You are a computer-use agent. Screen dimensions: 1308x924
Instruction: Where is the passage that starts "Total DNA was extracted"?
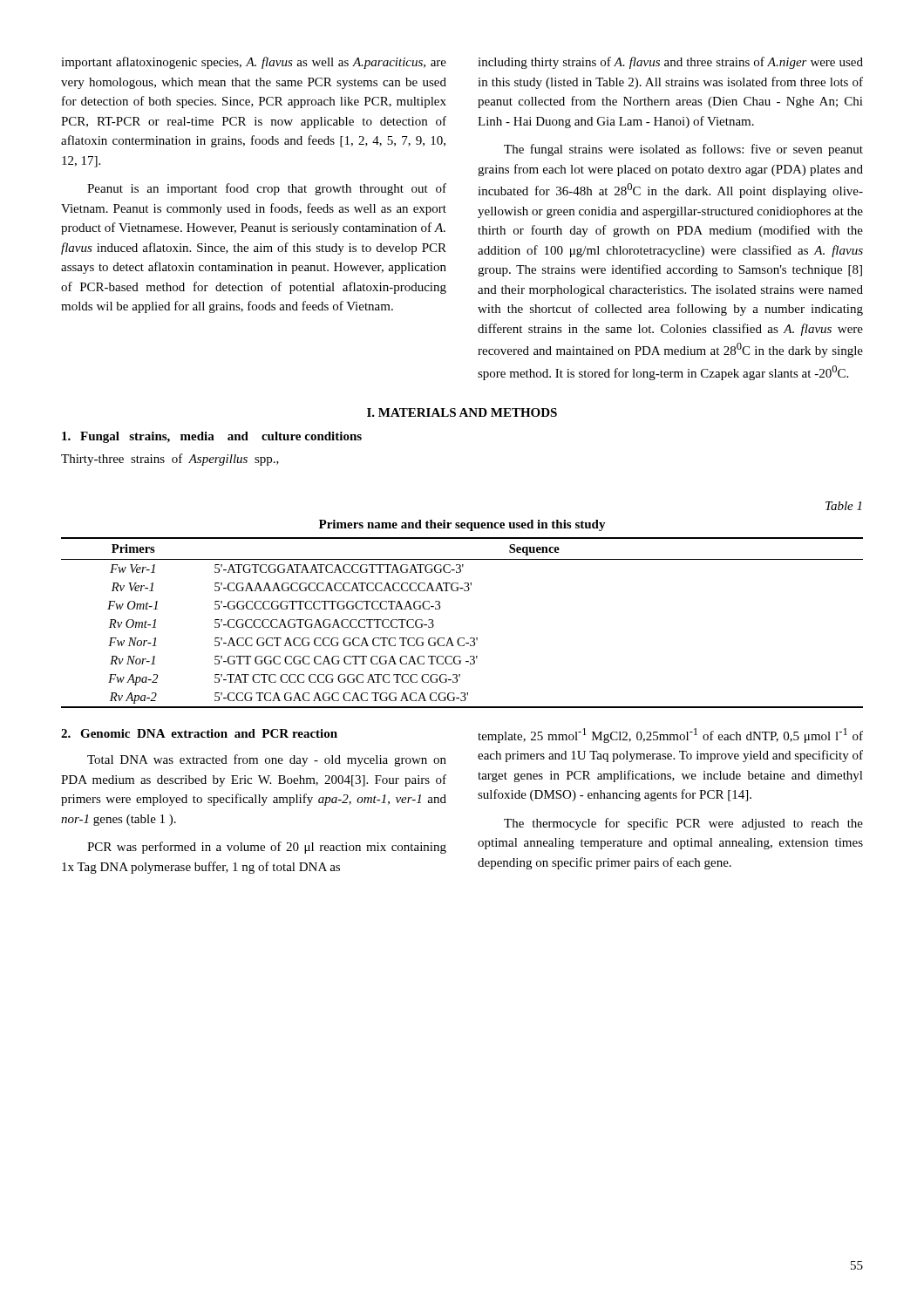254,813
